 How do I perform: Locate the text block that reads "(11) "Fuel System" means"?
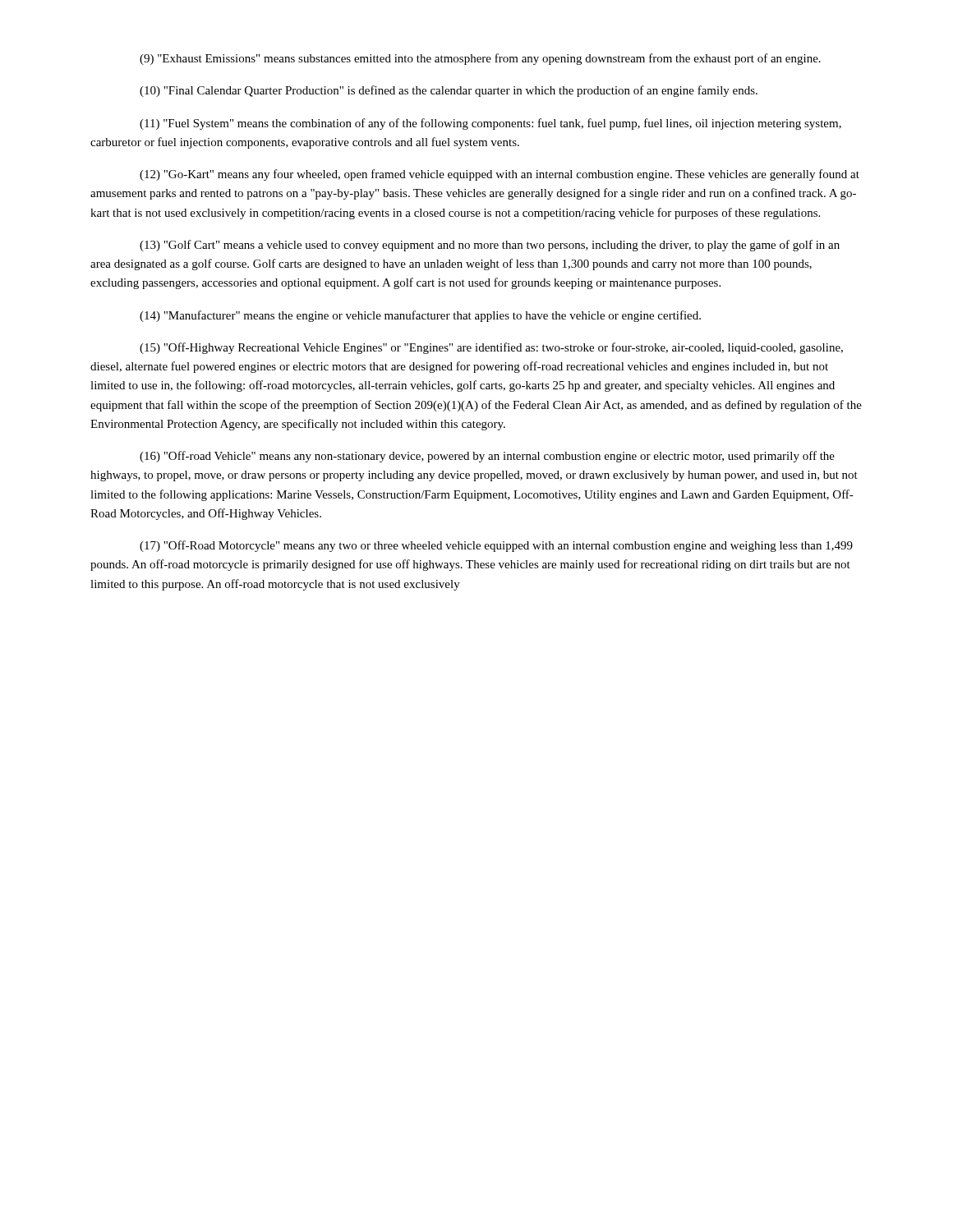point(466,132)
